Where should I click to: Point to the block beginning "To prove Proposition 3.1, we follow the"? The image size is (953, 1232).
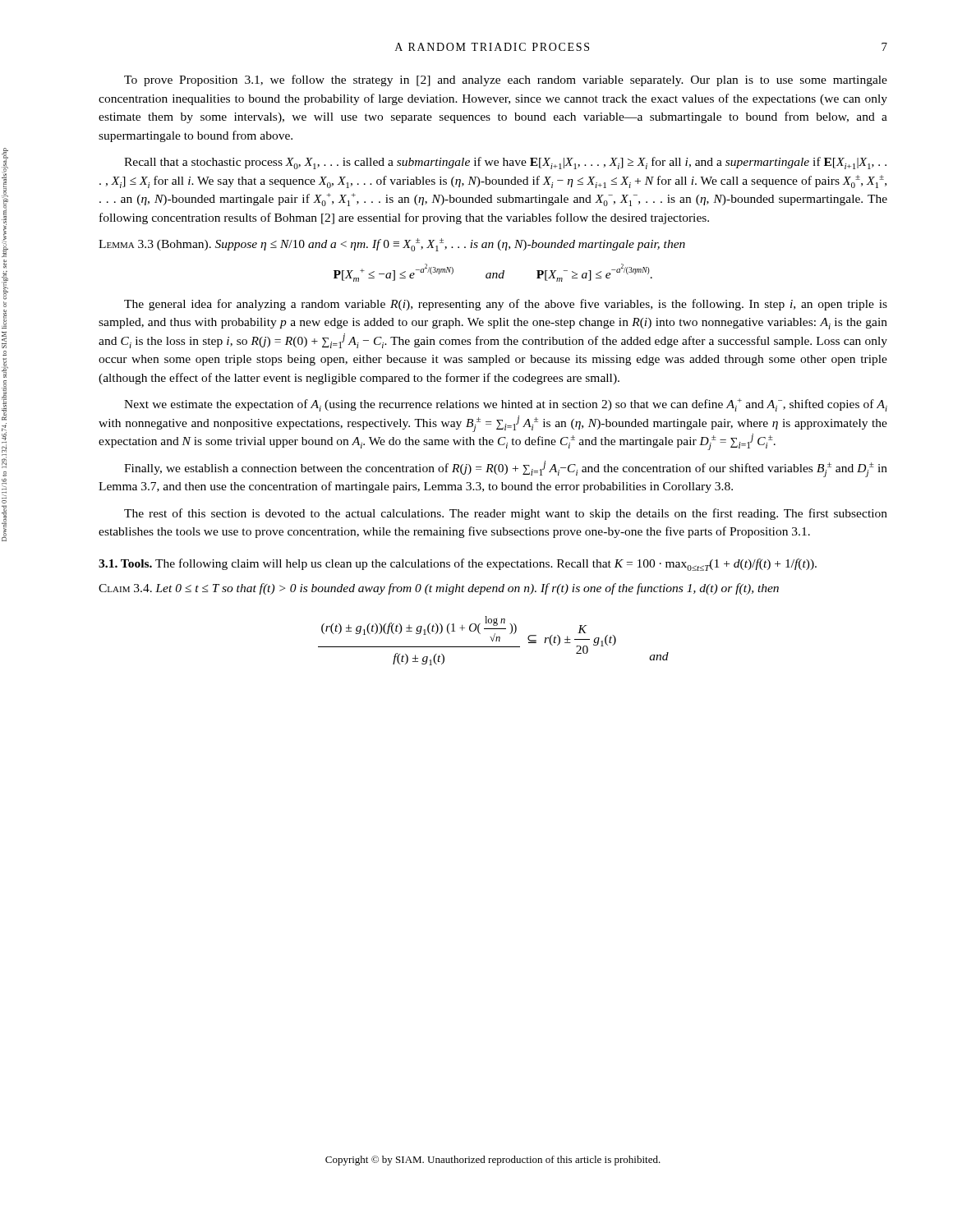point(493,108)
